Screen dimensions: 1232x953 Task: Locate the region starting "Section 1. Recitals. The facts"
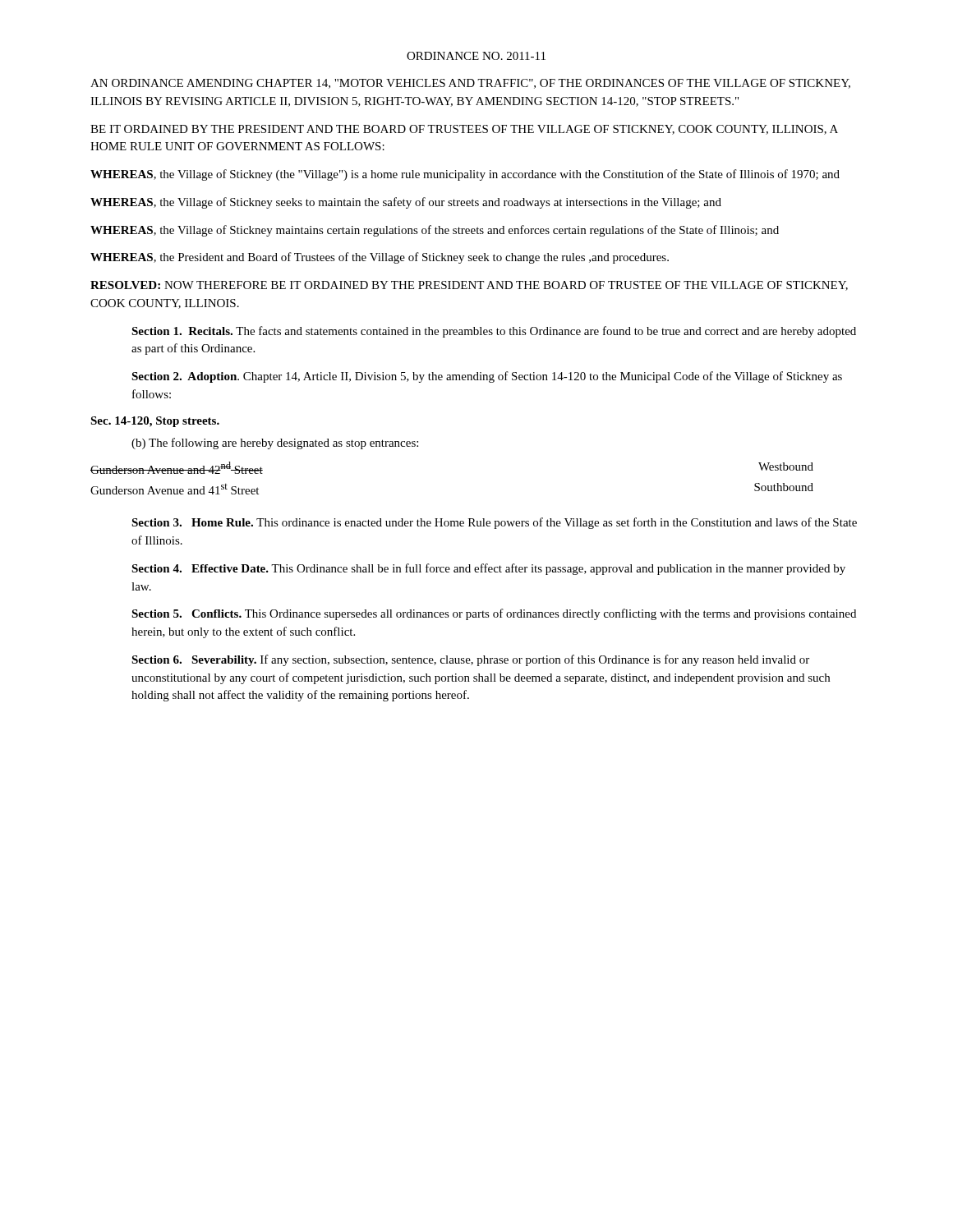(x=494, y=340)
